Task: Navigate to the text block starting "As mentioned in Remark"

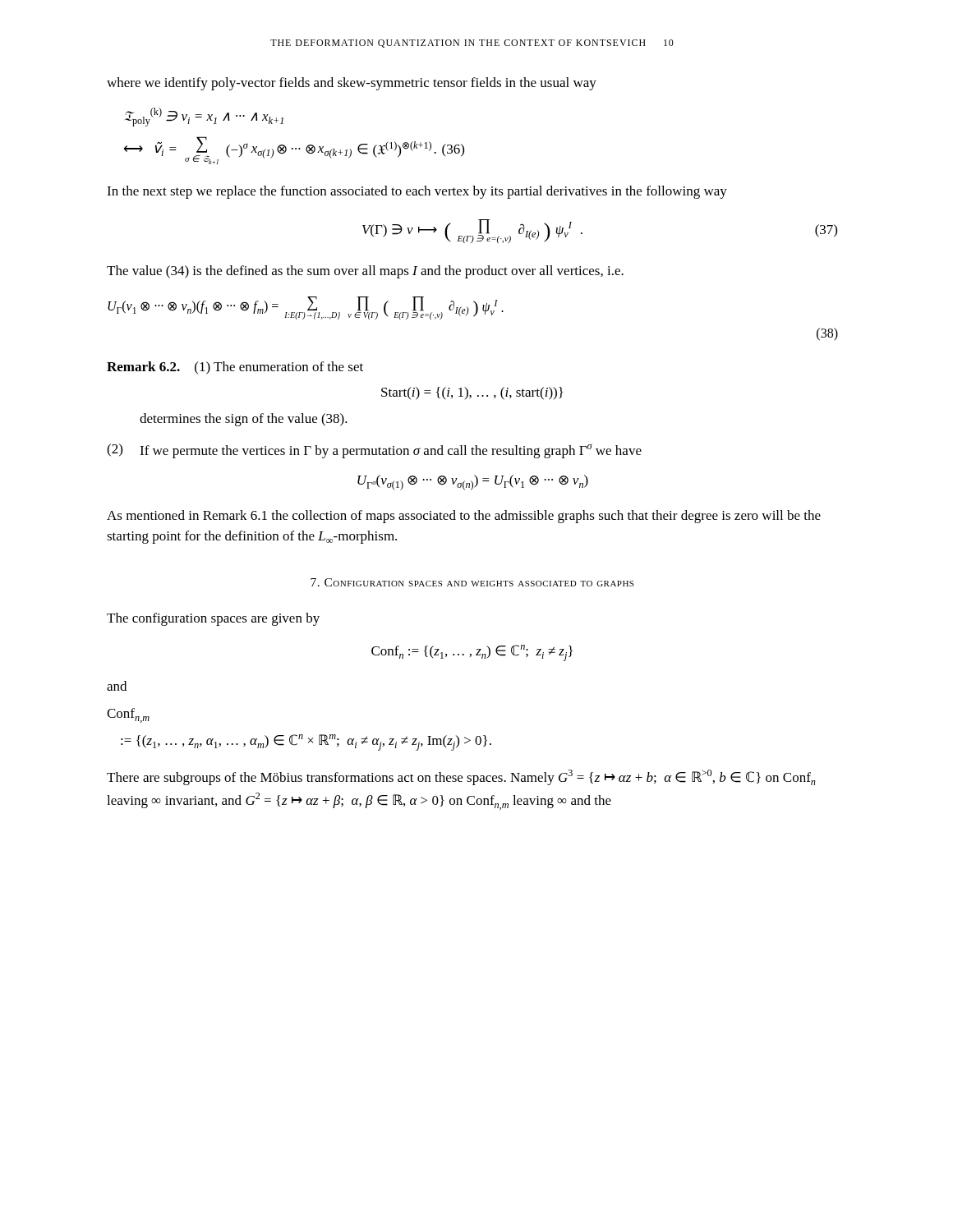Action: [x=464, y=527]
